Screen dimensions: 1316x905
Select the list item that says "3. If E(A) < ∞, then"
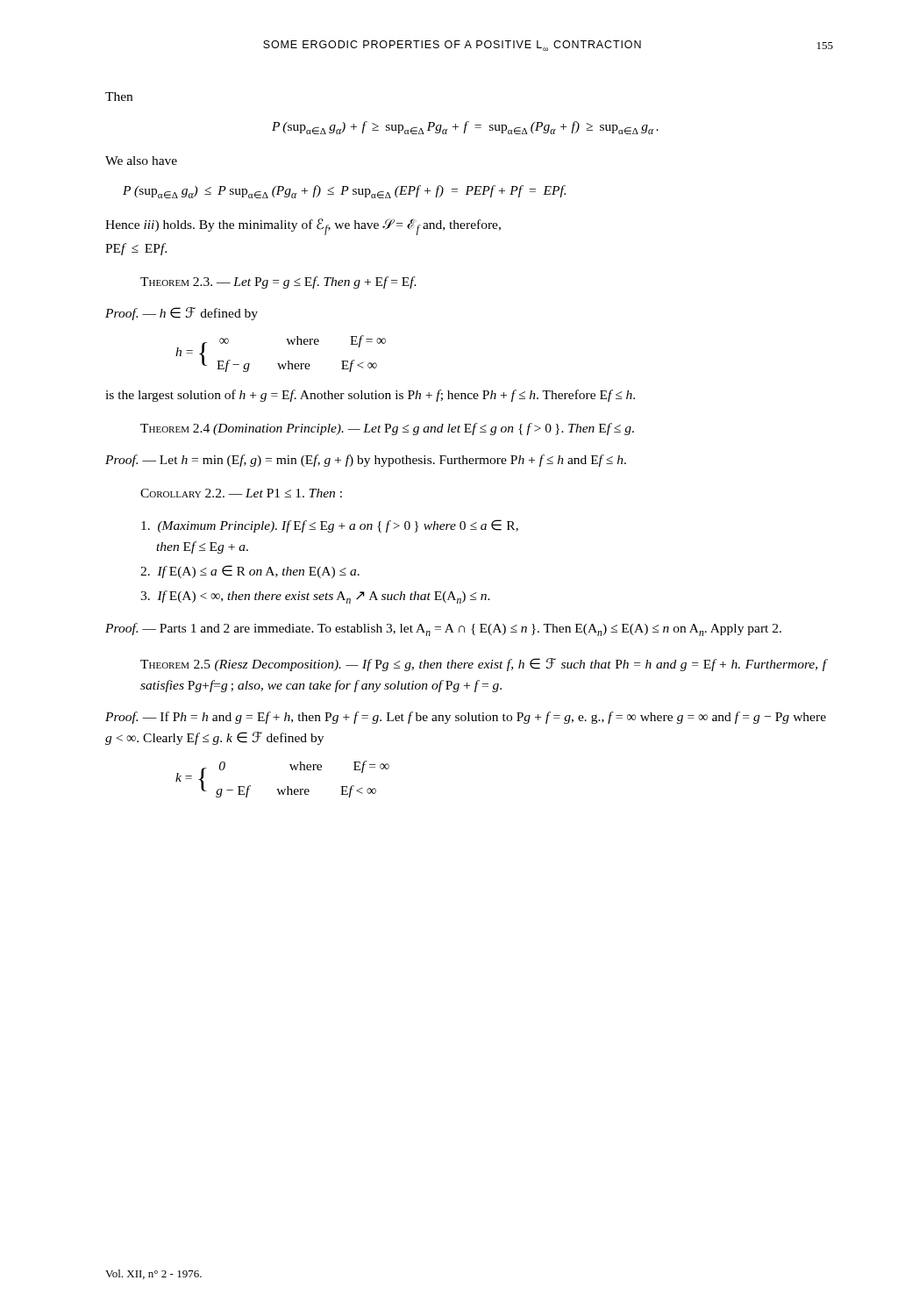pyautogui.click(x=315, y=597)
